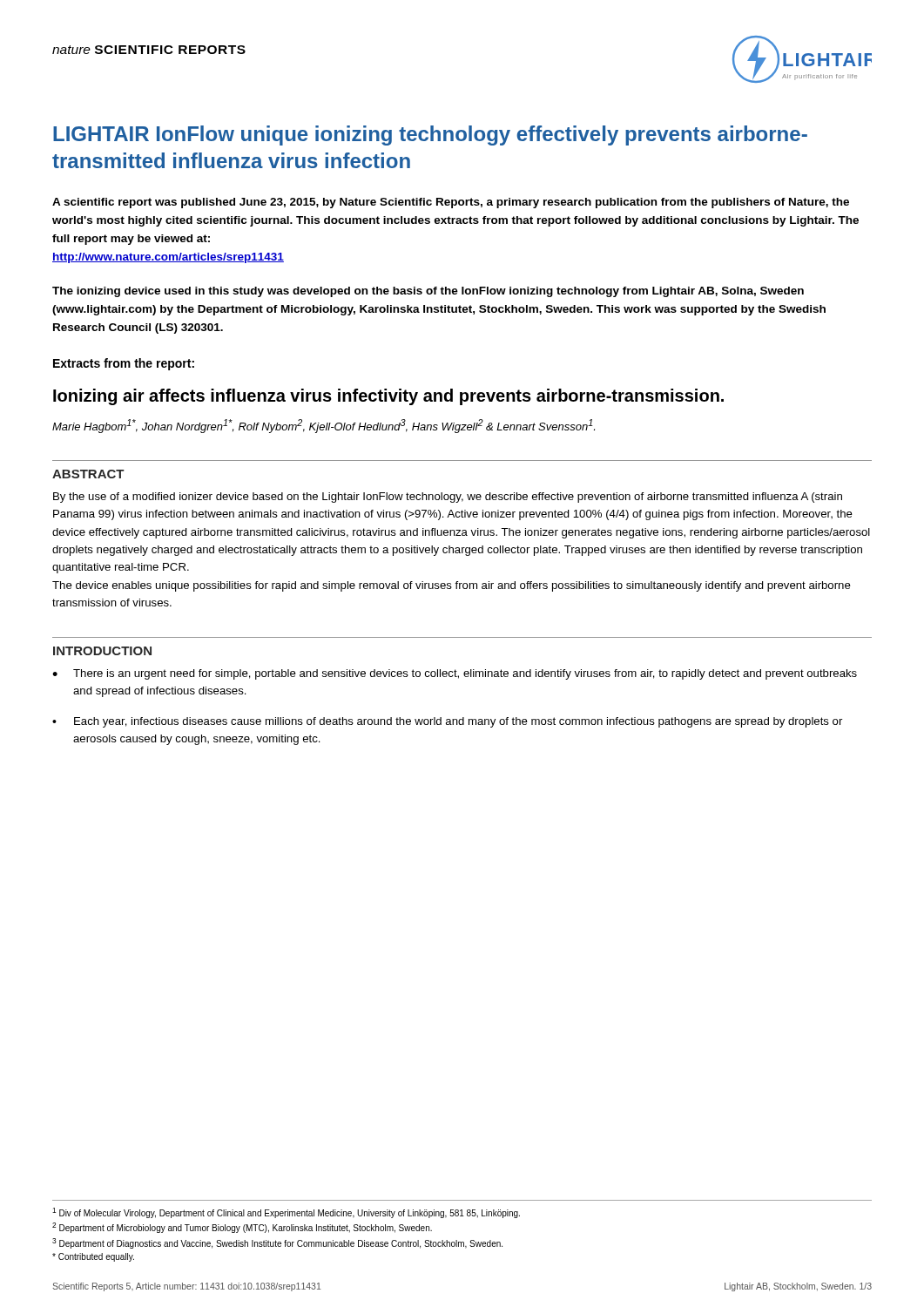This screenshot has width=924, height=1307.
Task: Select the list item containing "• Each year, infectious diseases cause millions"
Action: 462,730
